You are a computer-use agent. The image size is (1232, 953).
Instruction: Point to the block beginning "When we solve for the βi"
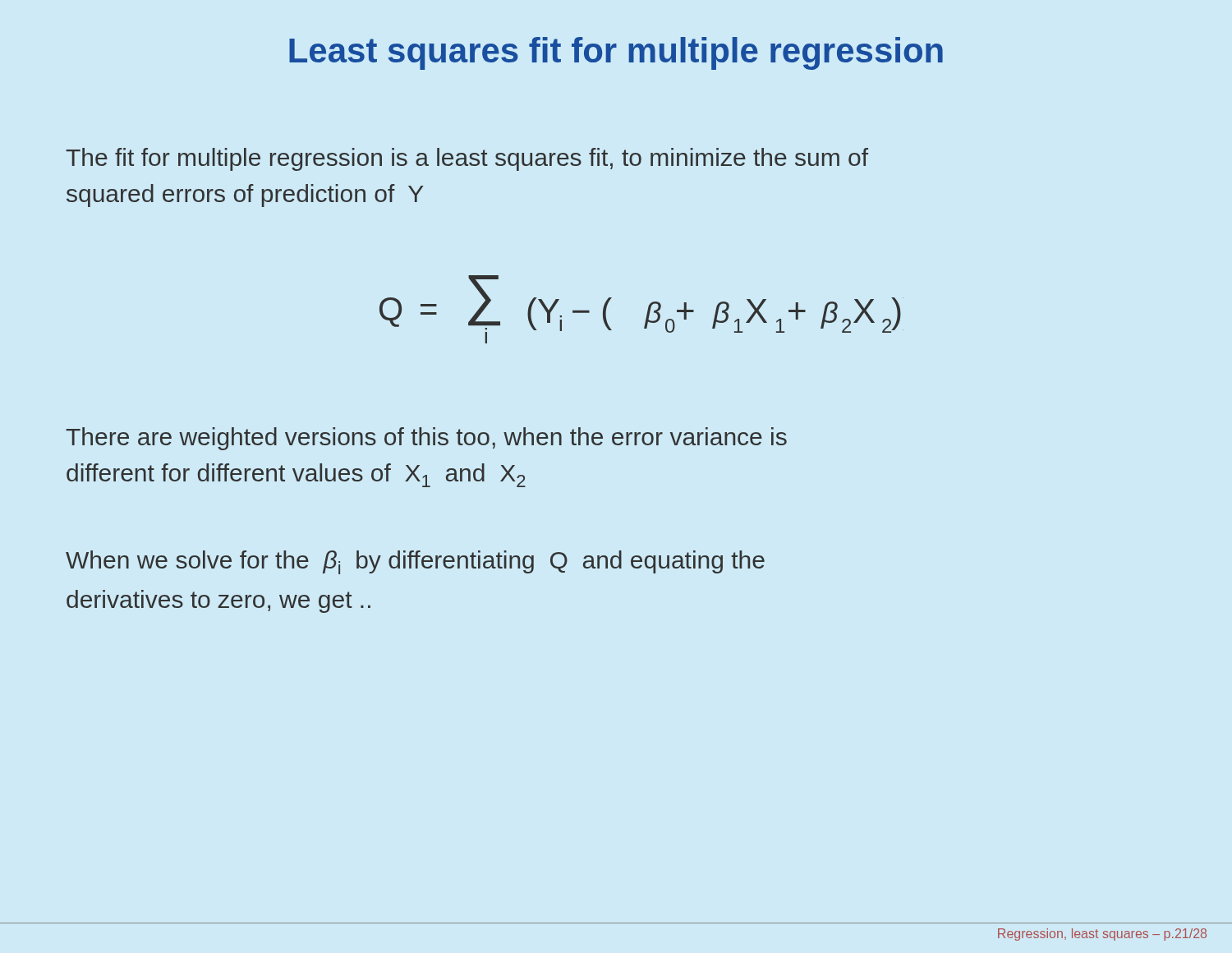point(416,580)
